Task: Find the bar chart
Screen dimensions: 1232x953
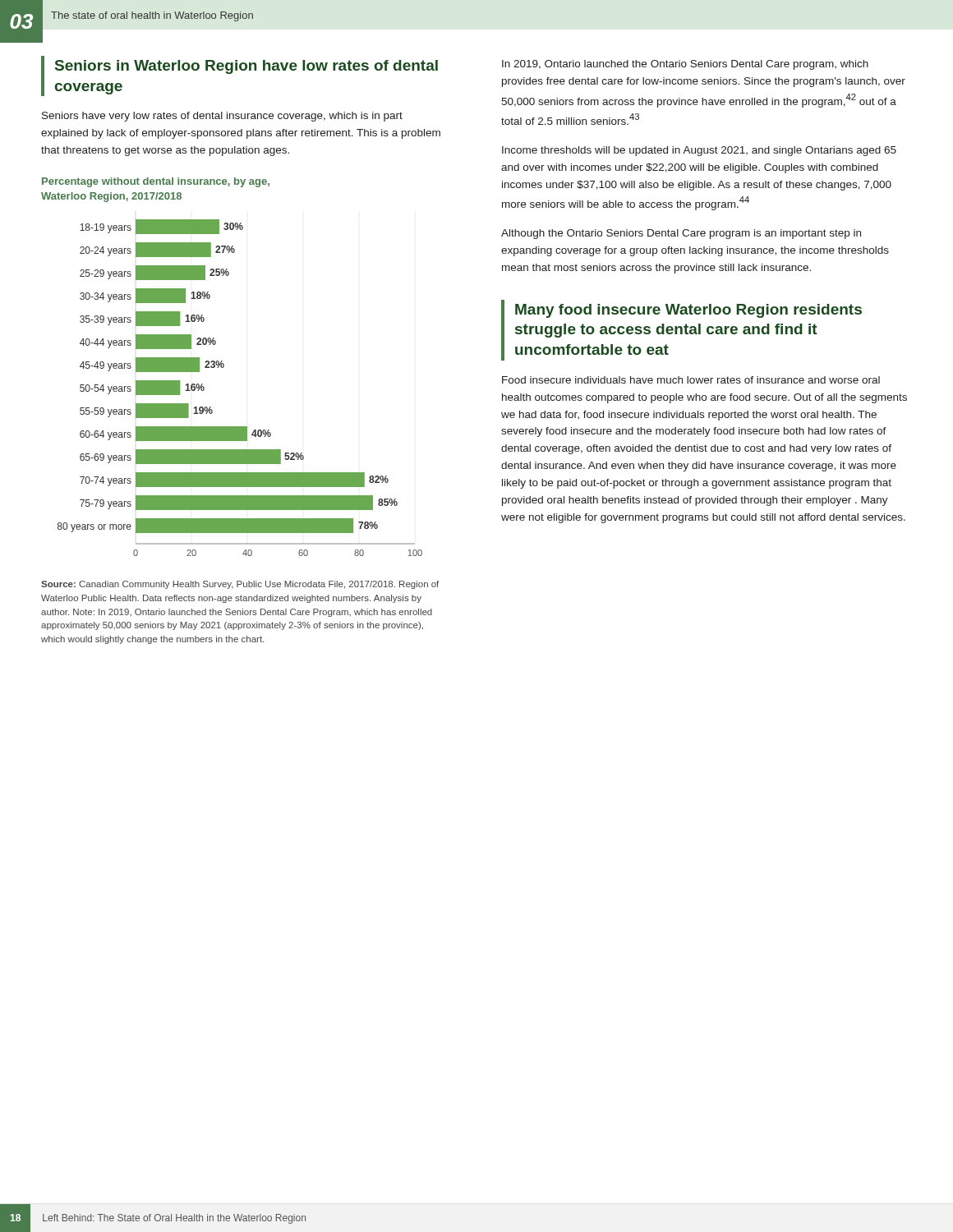Action: pos(242,392)
